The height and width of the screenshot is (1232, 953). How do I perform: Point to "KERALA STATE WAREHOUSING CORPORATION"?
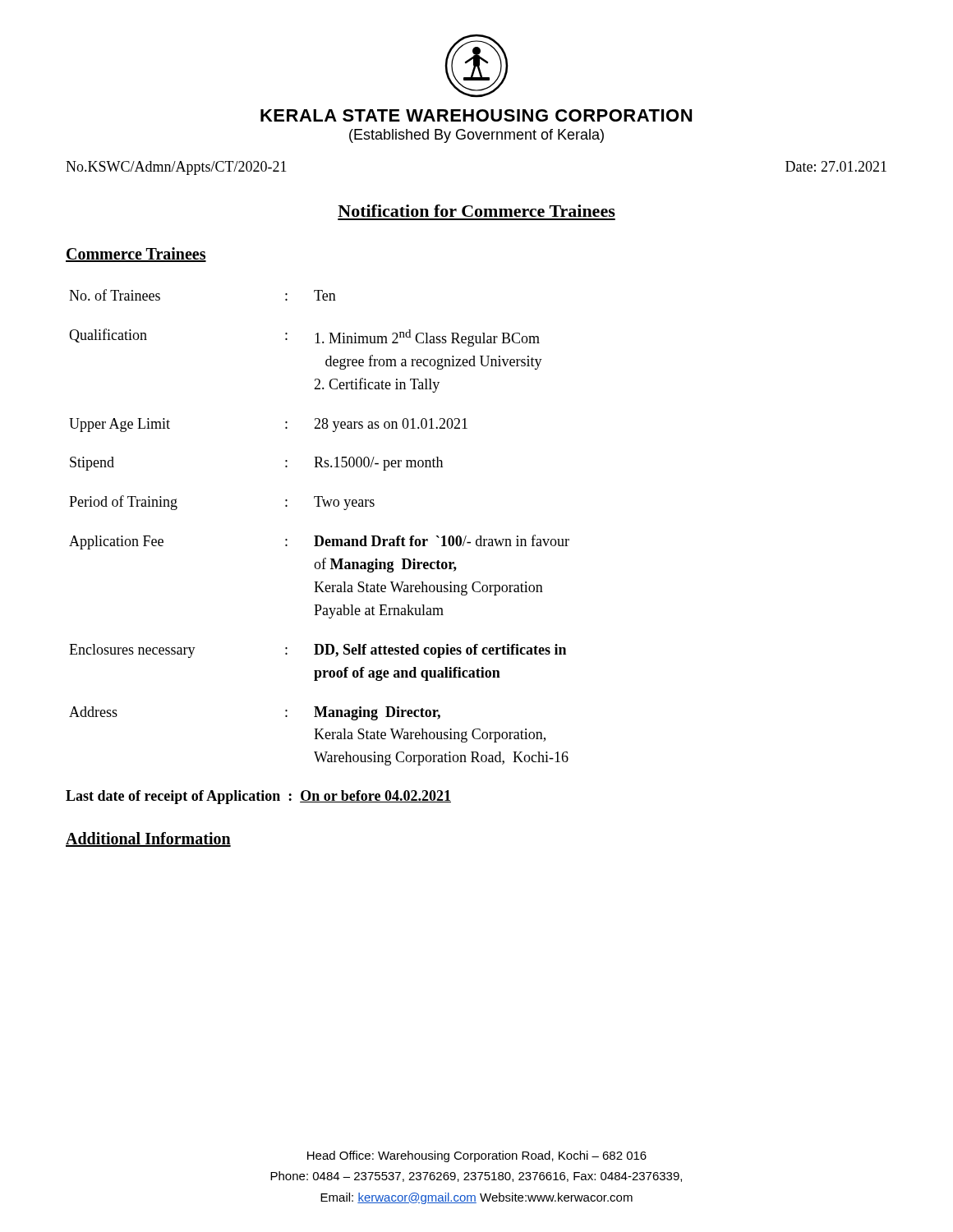(x=476, y=115)
